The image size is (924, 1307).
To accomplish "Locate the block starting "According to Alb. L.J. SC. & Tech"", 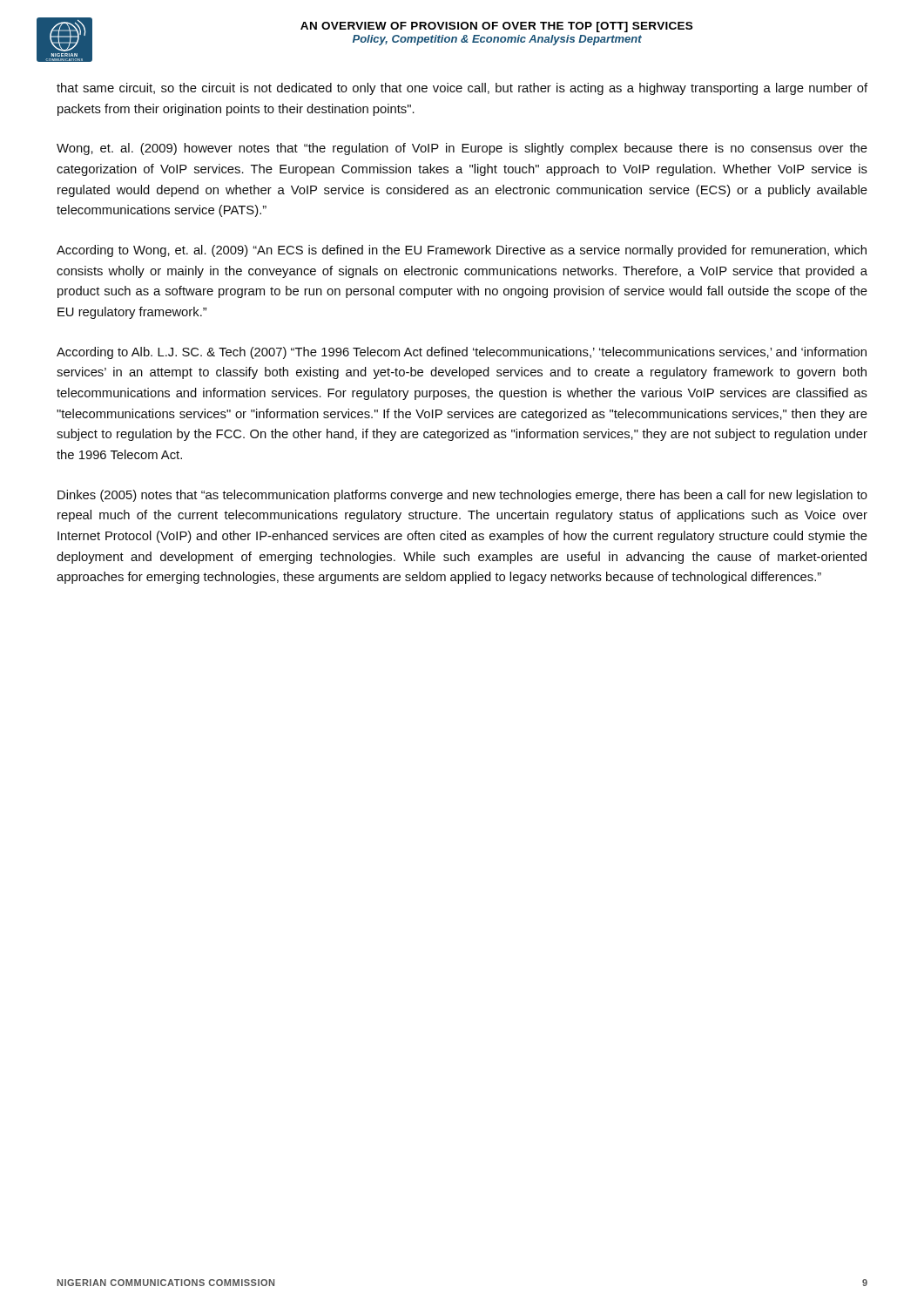I will point(462,403).
